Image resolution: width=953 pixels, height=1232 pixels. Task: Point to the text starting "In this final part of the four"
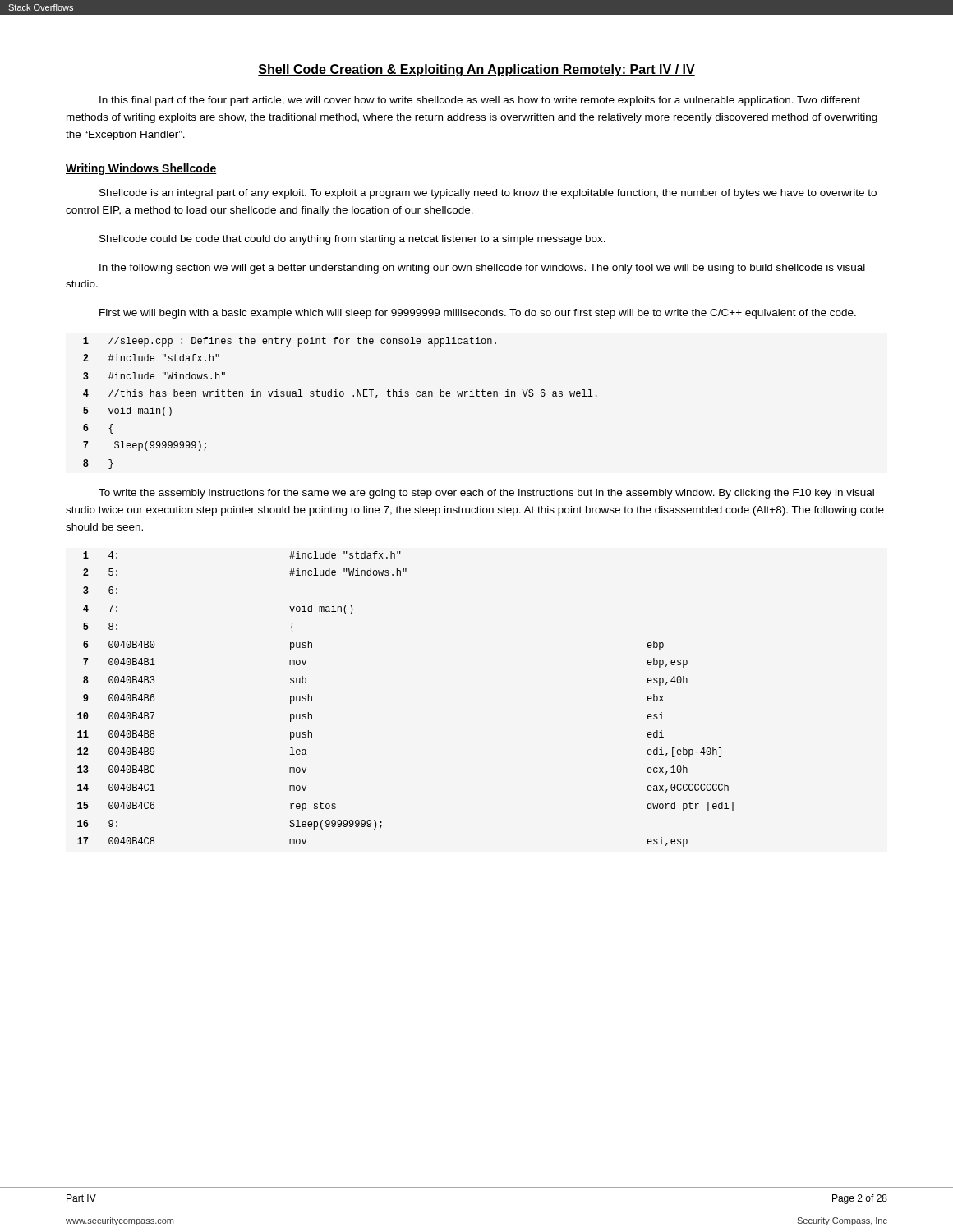point(472,117)
